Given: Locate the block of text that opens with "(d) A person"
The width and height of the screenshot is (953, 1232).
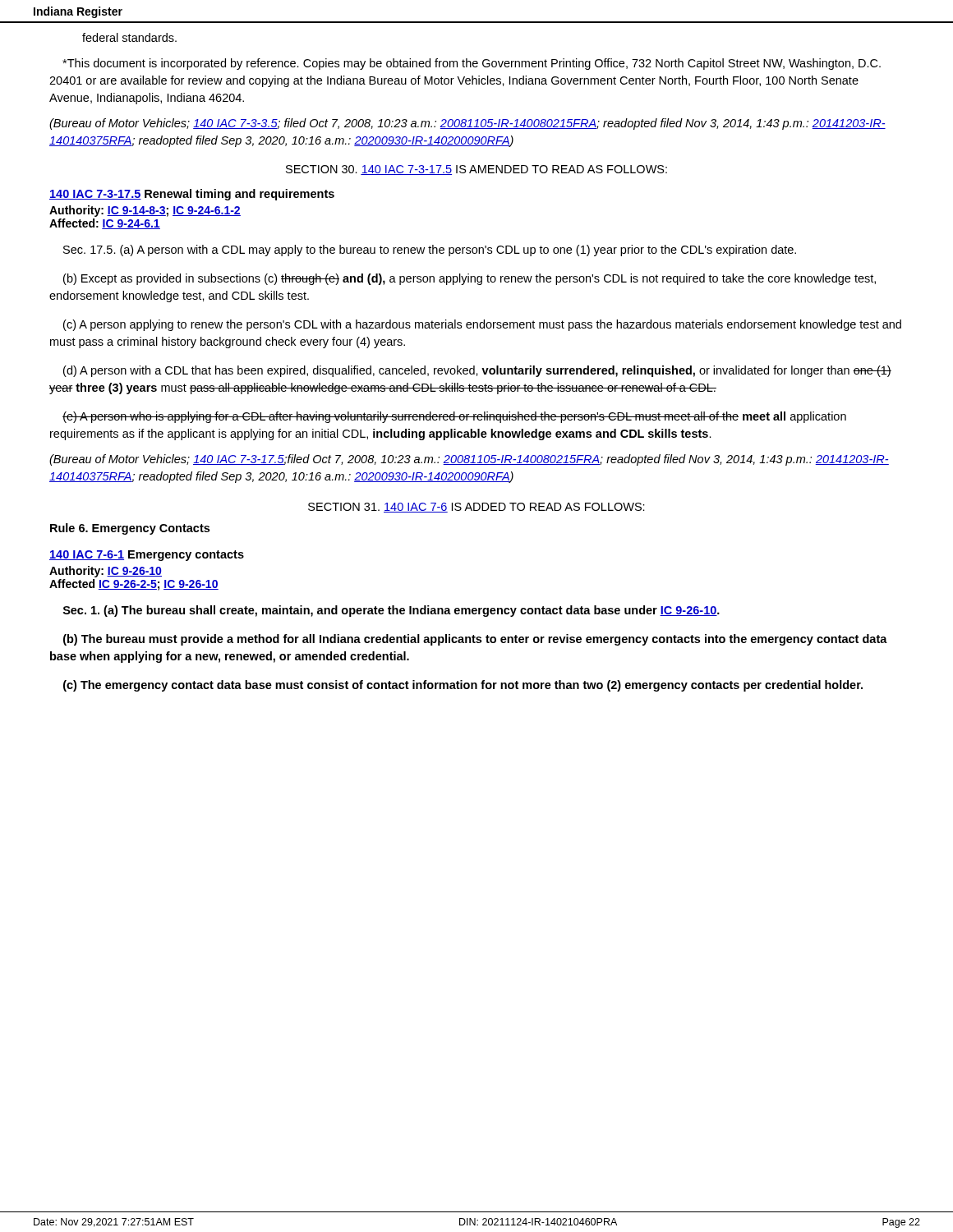Looking at the screenshot, I should (470, 379).
